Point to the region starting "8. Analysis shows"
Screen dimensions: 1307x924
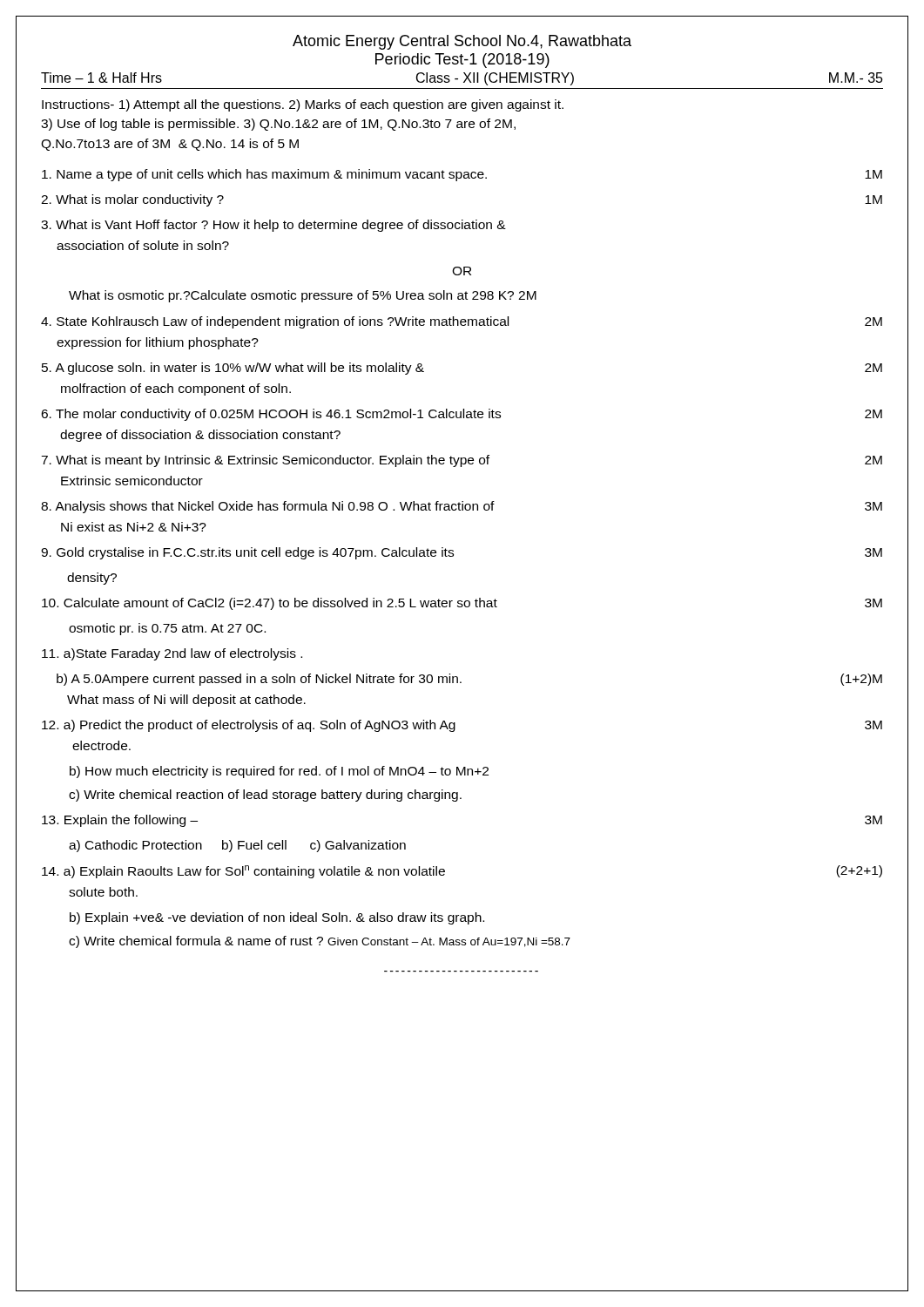(462, 516)
